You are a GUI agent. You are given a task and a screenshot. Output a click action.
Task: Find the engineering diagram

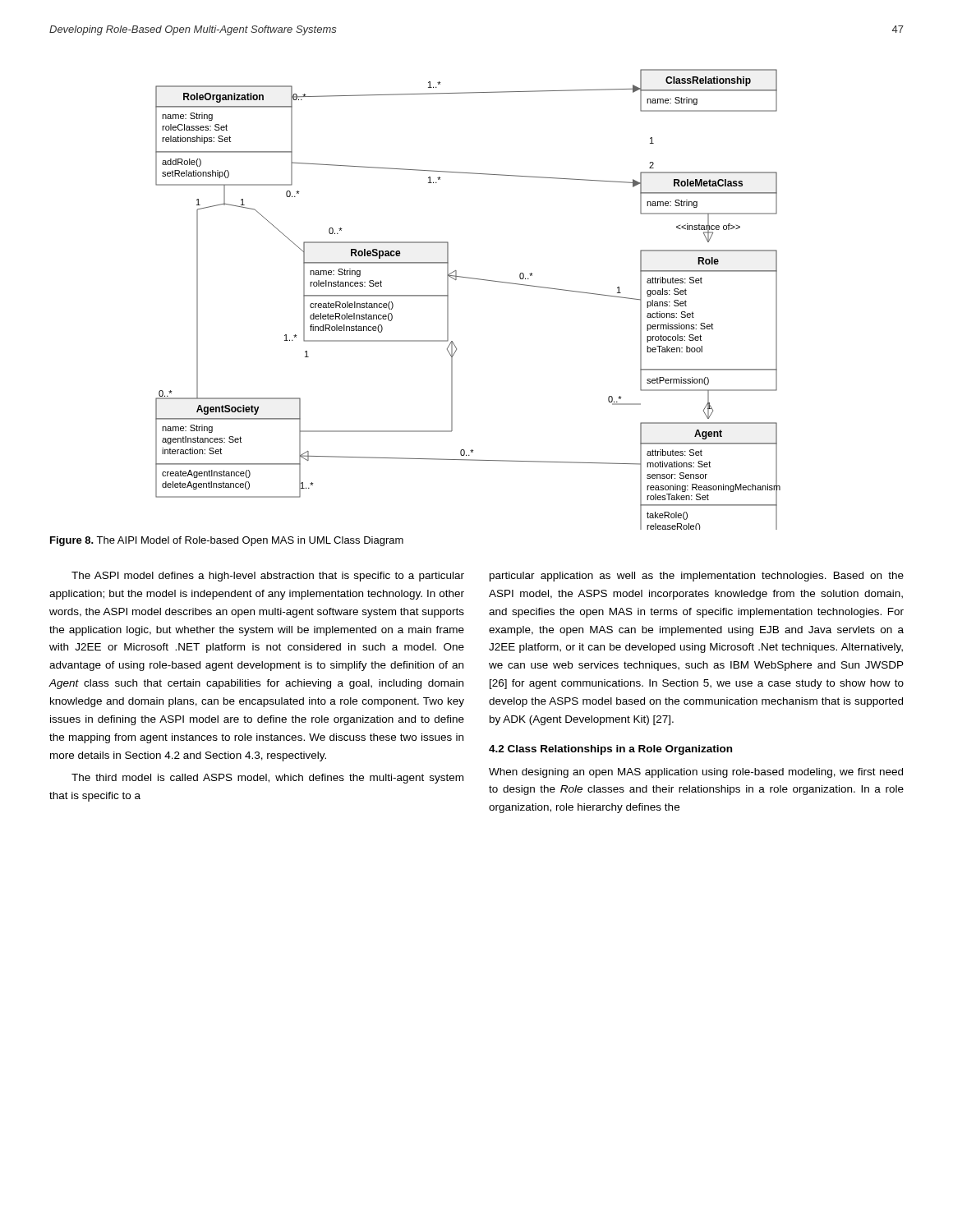pos(476,290)
